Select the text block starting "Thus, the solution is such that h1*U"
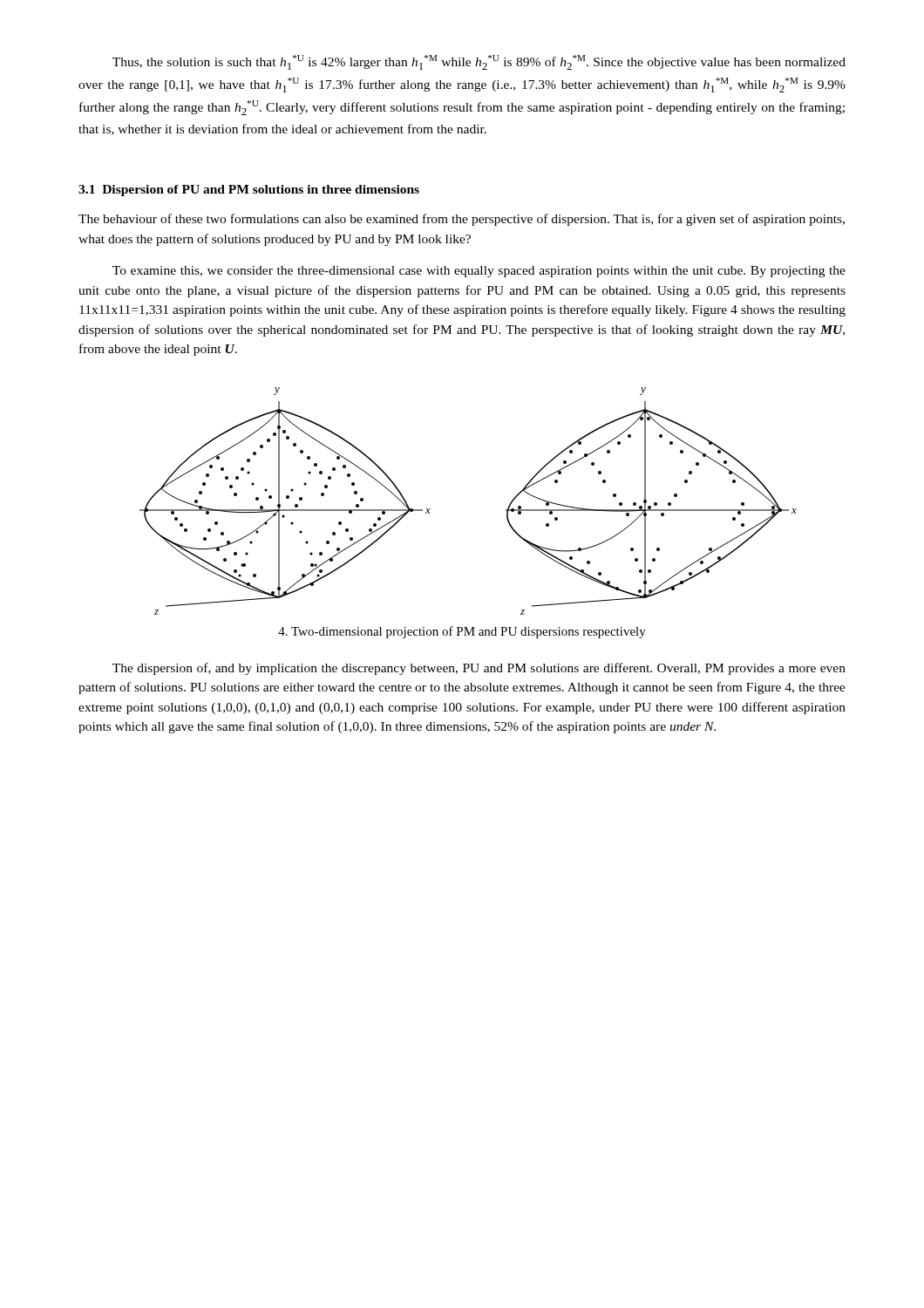Viewport: 924px width, 1308px height. (x=462, y=96)
